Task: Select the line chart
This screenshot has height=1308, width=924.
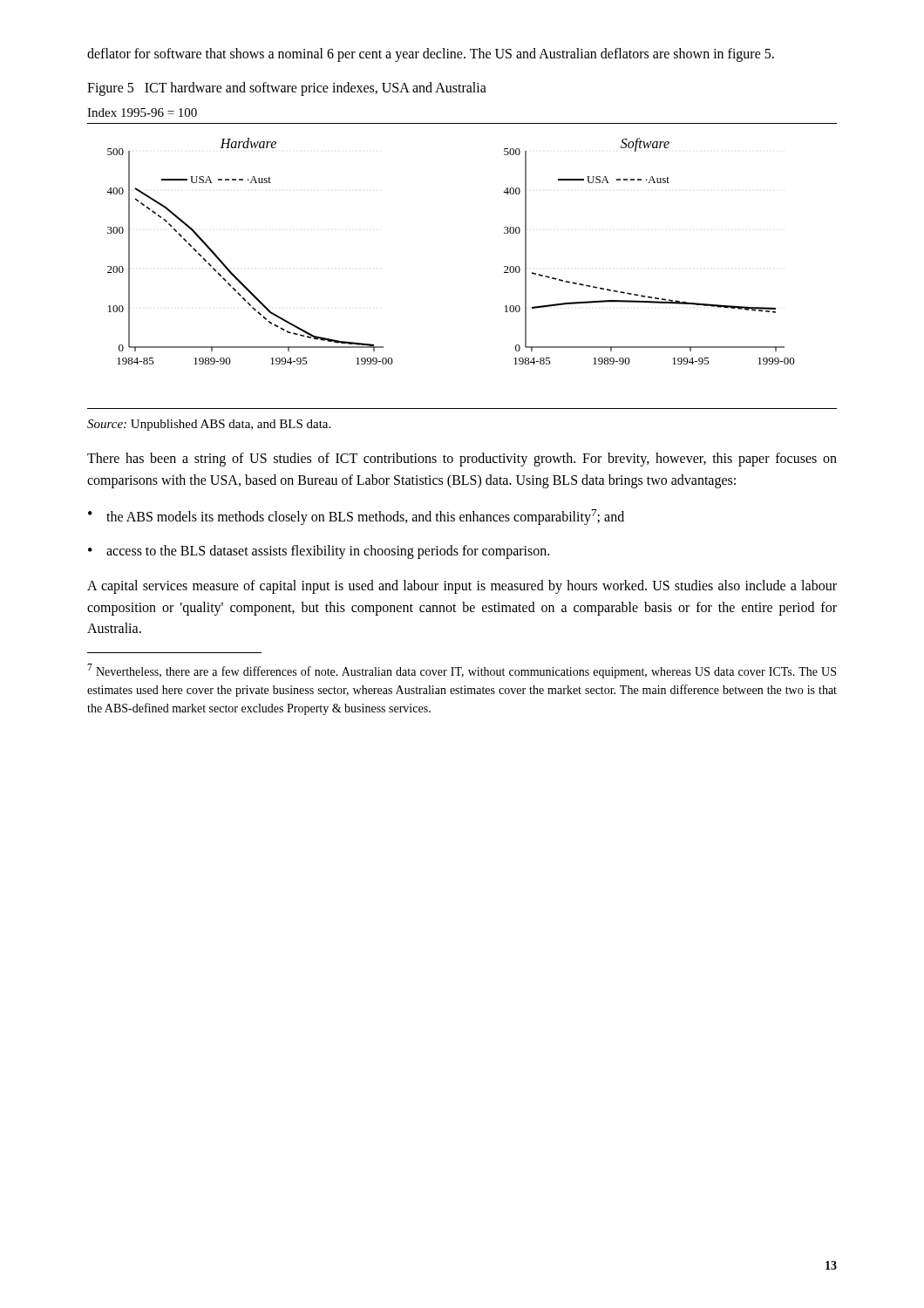Action: (462, 266)
